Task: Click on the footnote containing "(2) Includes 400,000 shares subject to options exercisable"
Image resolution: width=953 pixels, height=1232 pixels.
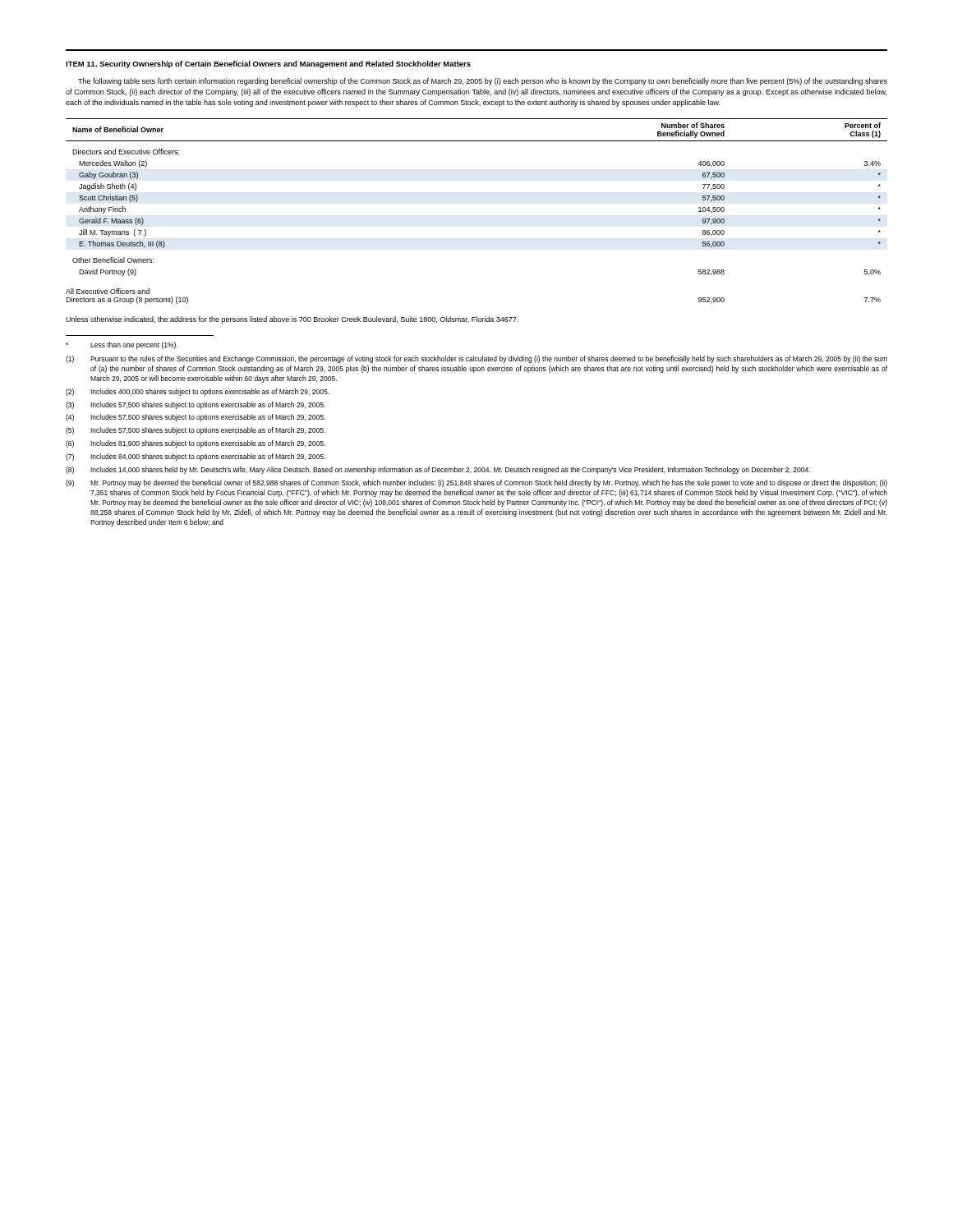Action: pyautogui.click(x=198, y=392)
